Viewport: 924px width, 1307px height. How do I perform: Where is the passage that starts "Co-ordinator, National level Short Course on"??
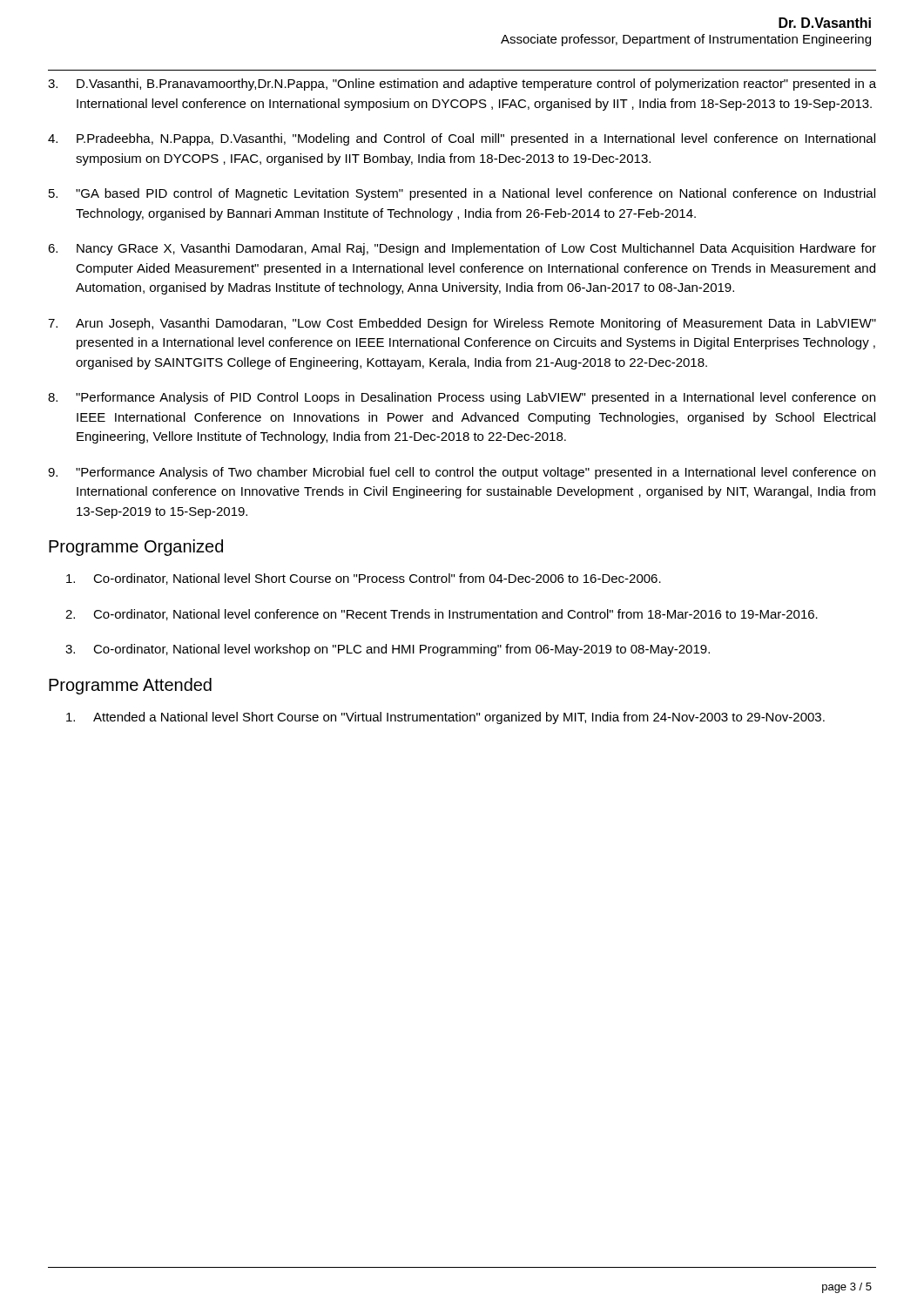tap(471, 579)
